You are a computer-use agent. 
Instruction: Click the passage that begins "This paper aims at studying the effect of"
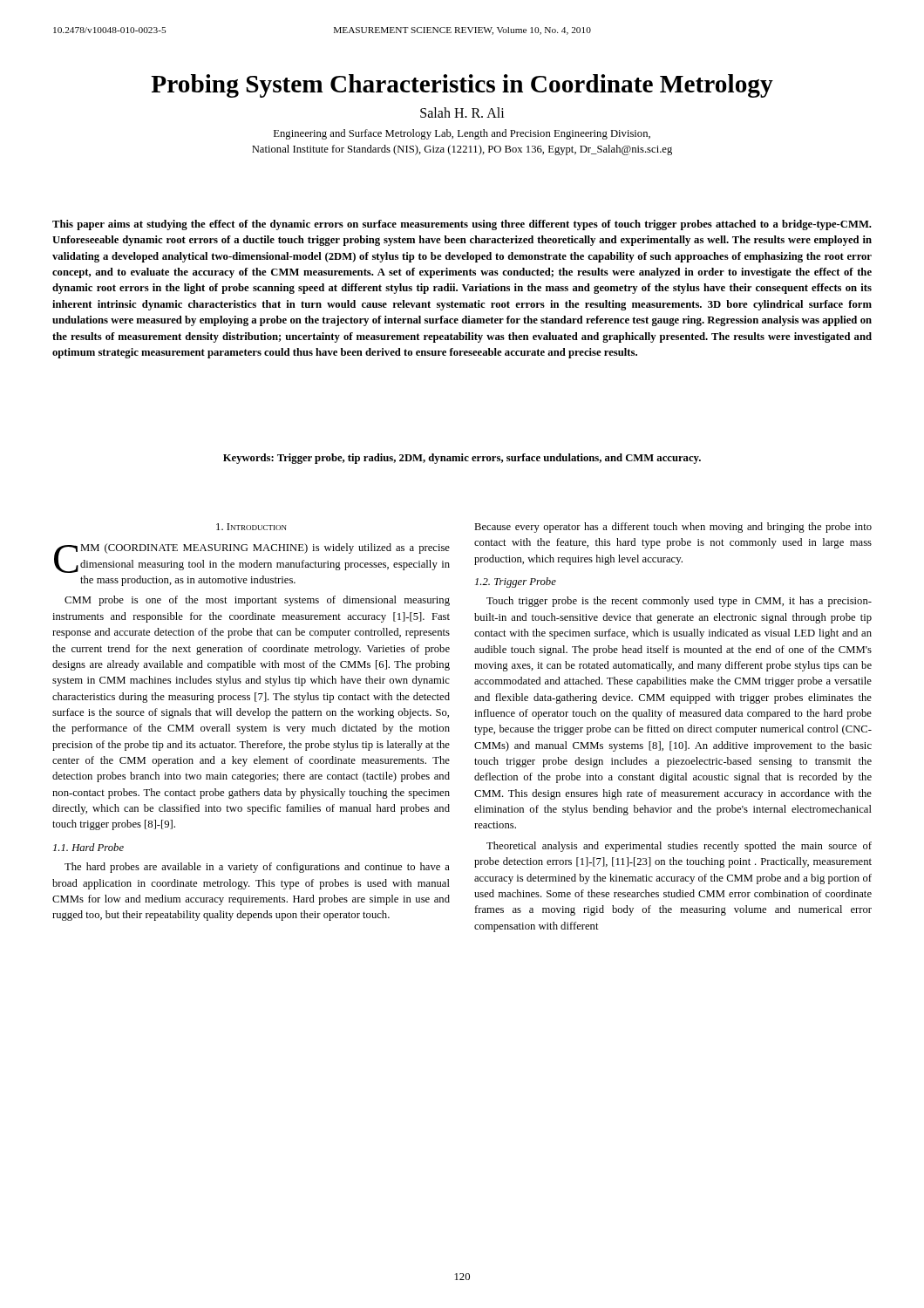[x=462, y=288]
